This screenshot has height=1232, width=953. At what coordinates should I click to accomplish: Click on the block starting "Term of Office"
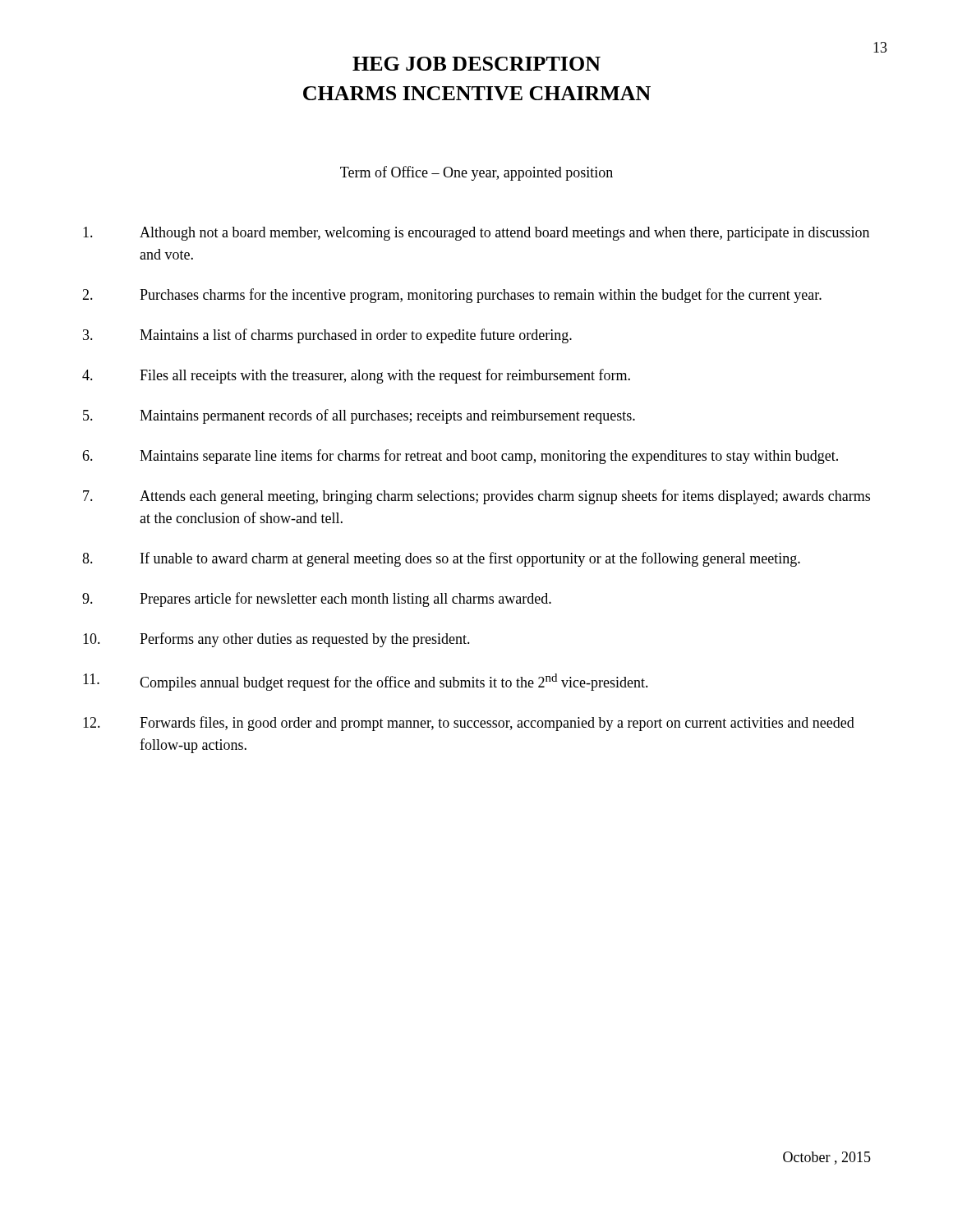click(476, 172)
